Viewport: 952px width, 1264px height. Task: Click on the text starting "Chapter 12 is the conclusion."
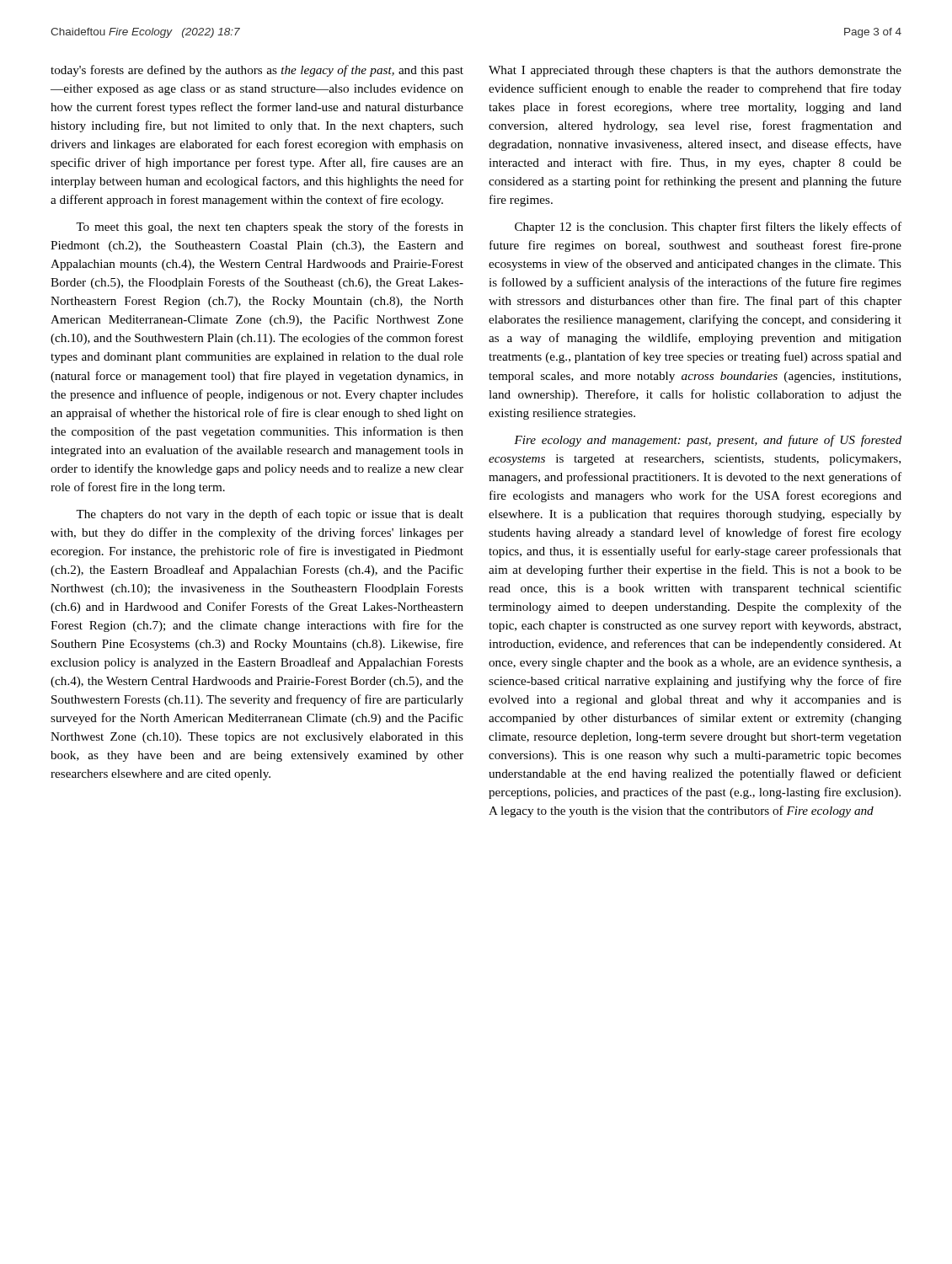[x=695, y=320]
